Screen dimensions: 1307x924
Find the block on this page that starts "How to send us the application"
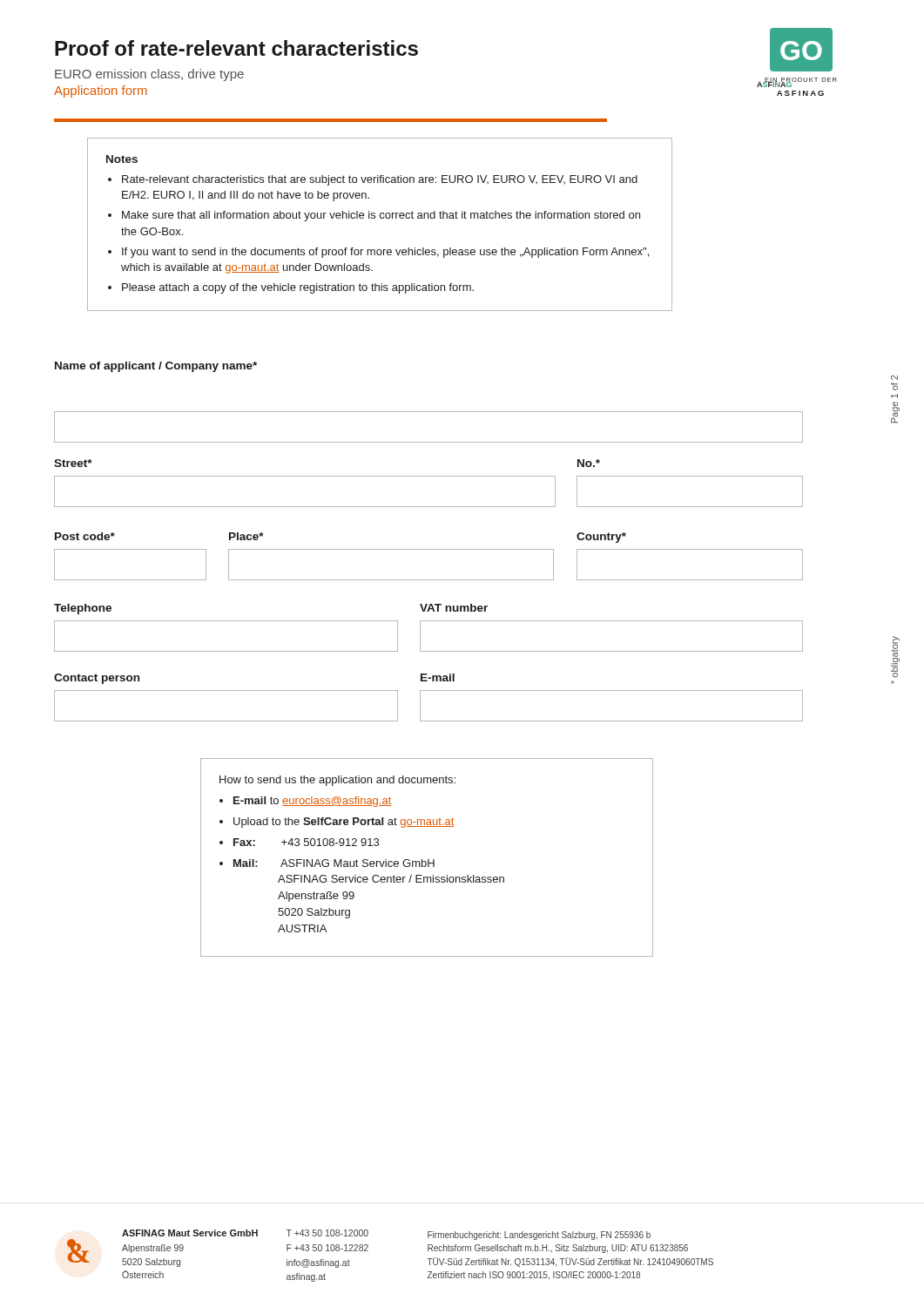[427, 855]
